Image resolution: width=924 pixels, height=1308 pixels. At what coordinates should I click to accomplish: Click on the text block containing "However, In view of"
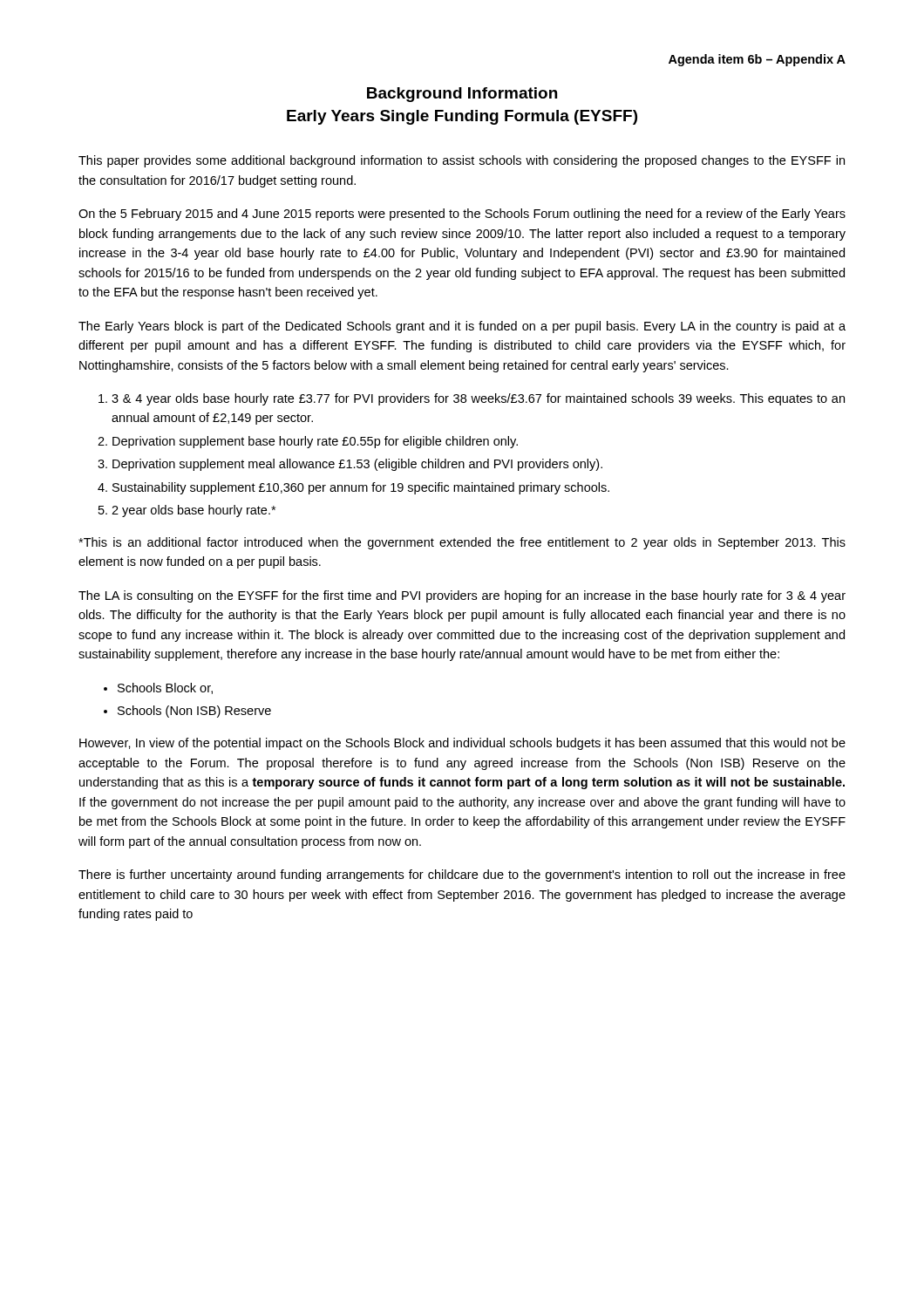click(462, 792)
